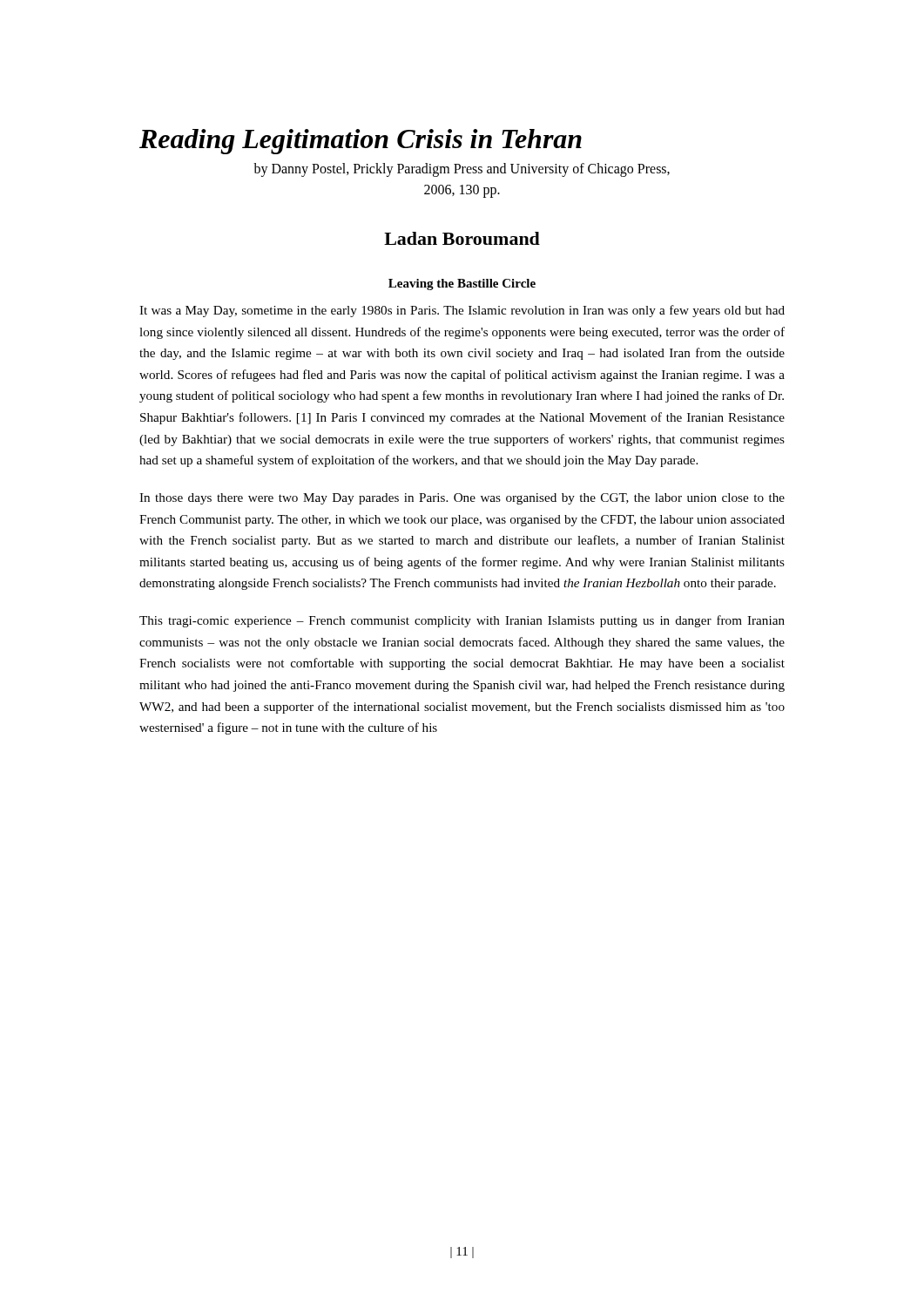
Task: Locate the passage starting "In those days"
Action: [x=462, y=540]
